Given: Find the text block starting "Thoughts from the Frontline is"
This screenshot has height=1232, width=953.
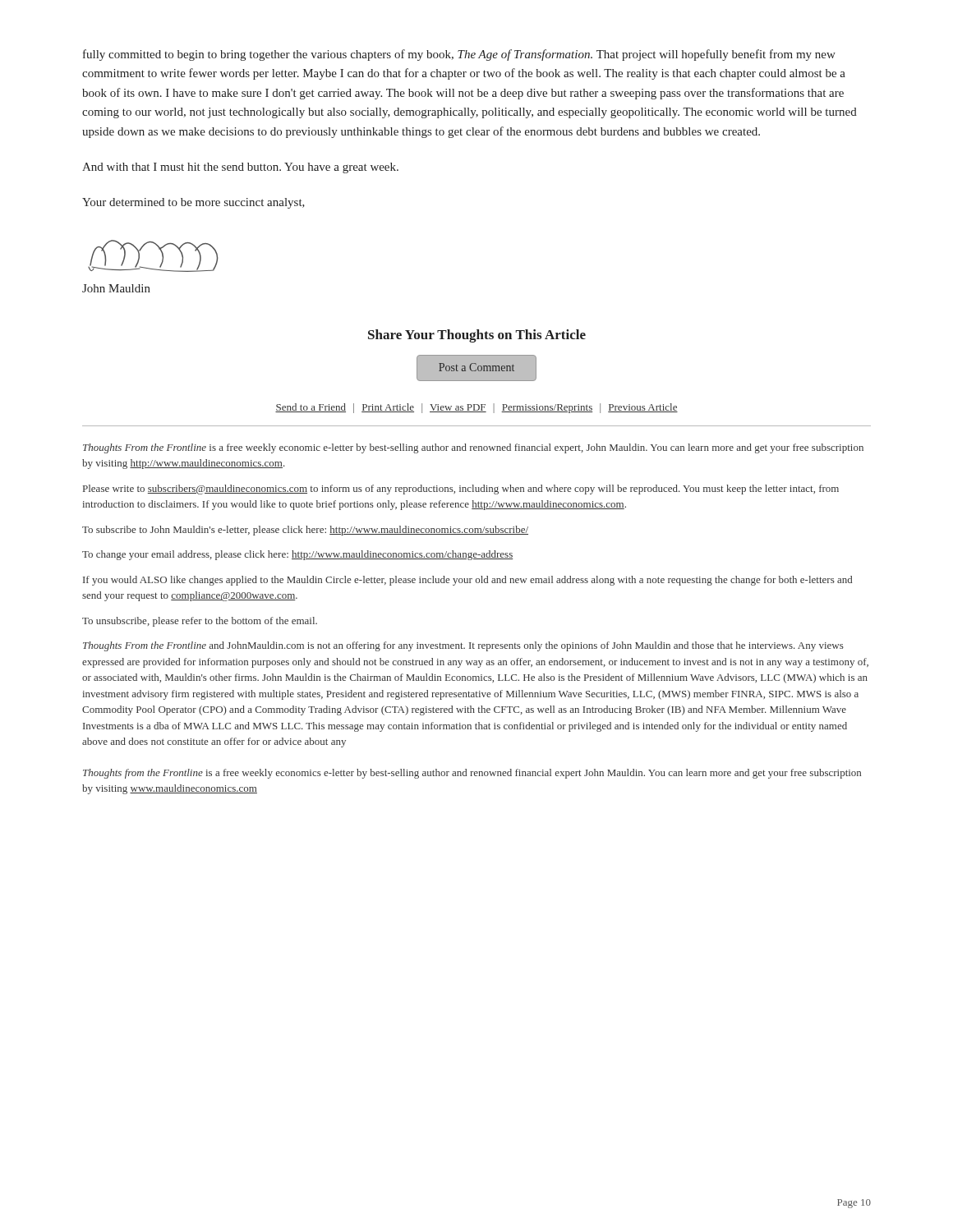Looking at the screenshot, I should click(x=472, y=780).
